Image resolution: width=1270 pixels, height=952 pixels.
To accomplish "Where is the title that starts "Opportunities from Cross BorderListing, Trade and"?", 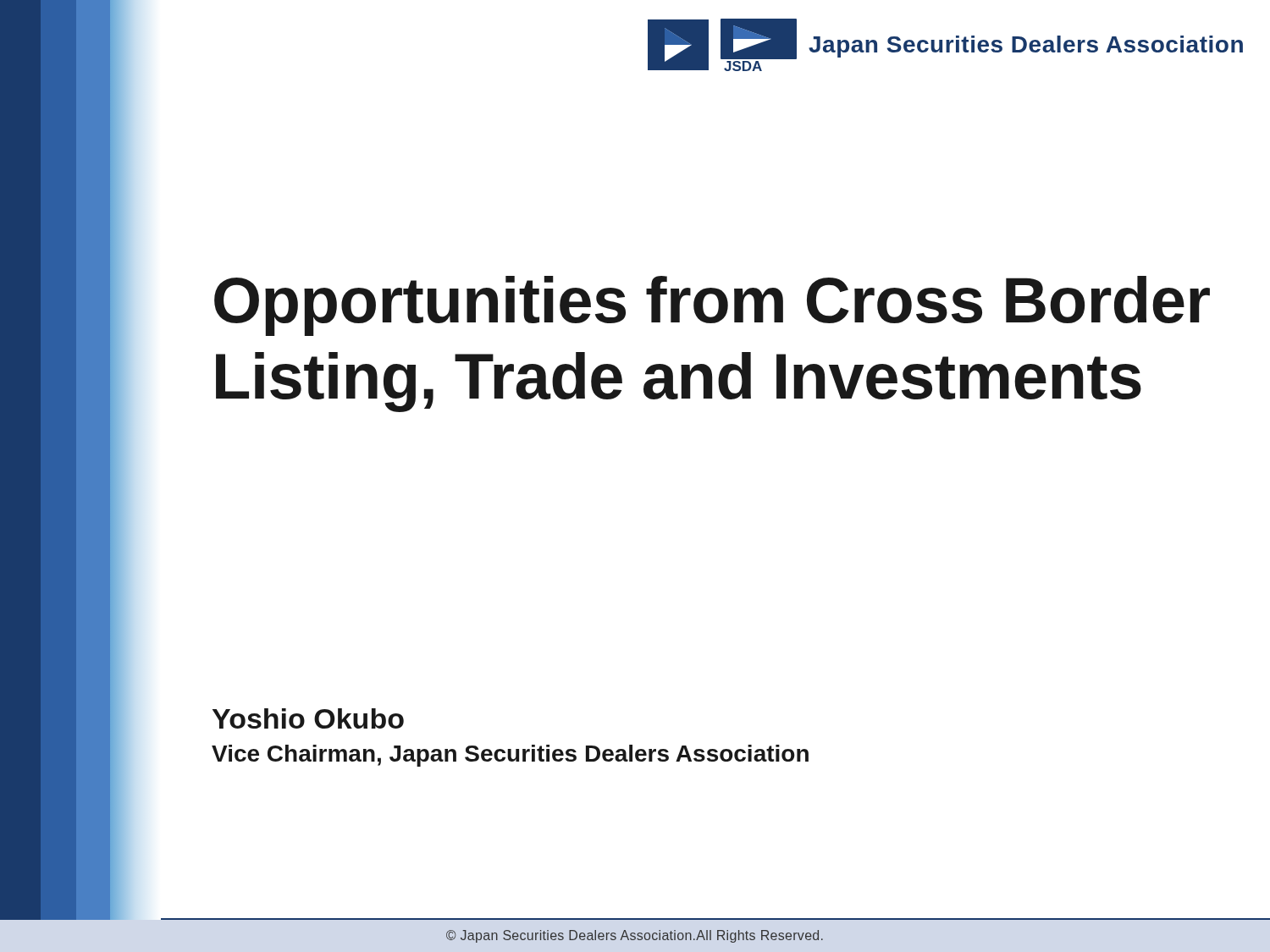I will (728, 338).
